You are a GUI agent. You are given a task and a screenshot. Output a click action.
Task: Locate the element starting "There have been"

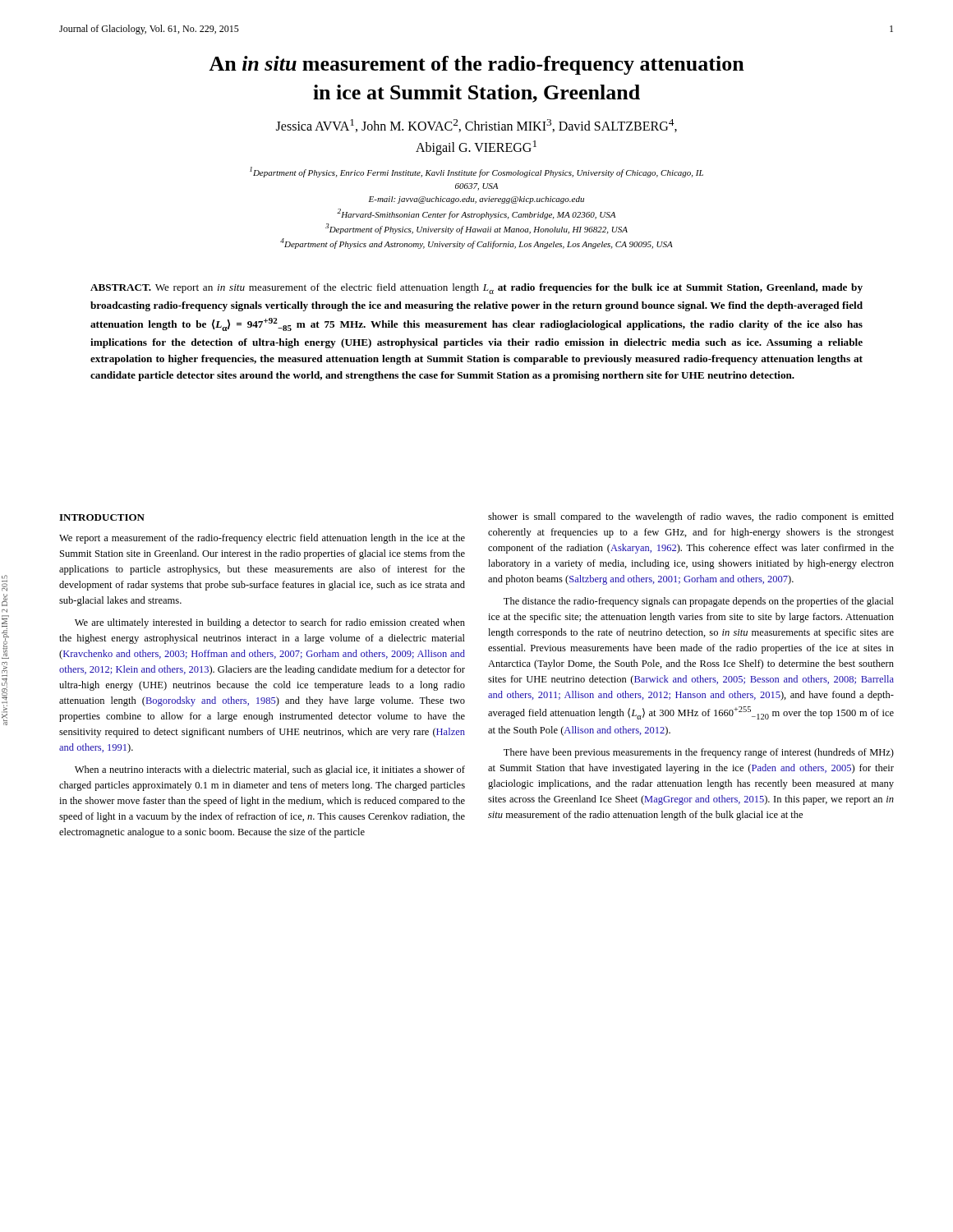691,784
